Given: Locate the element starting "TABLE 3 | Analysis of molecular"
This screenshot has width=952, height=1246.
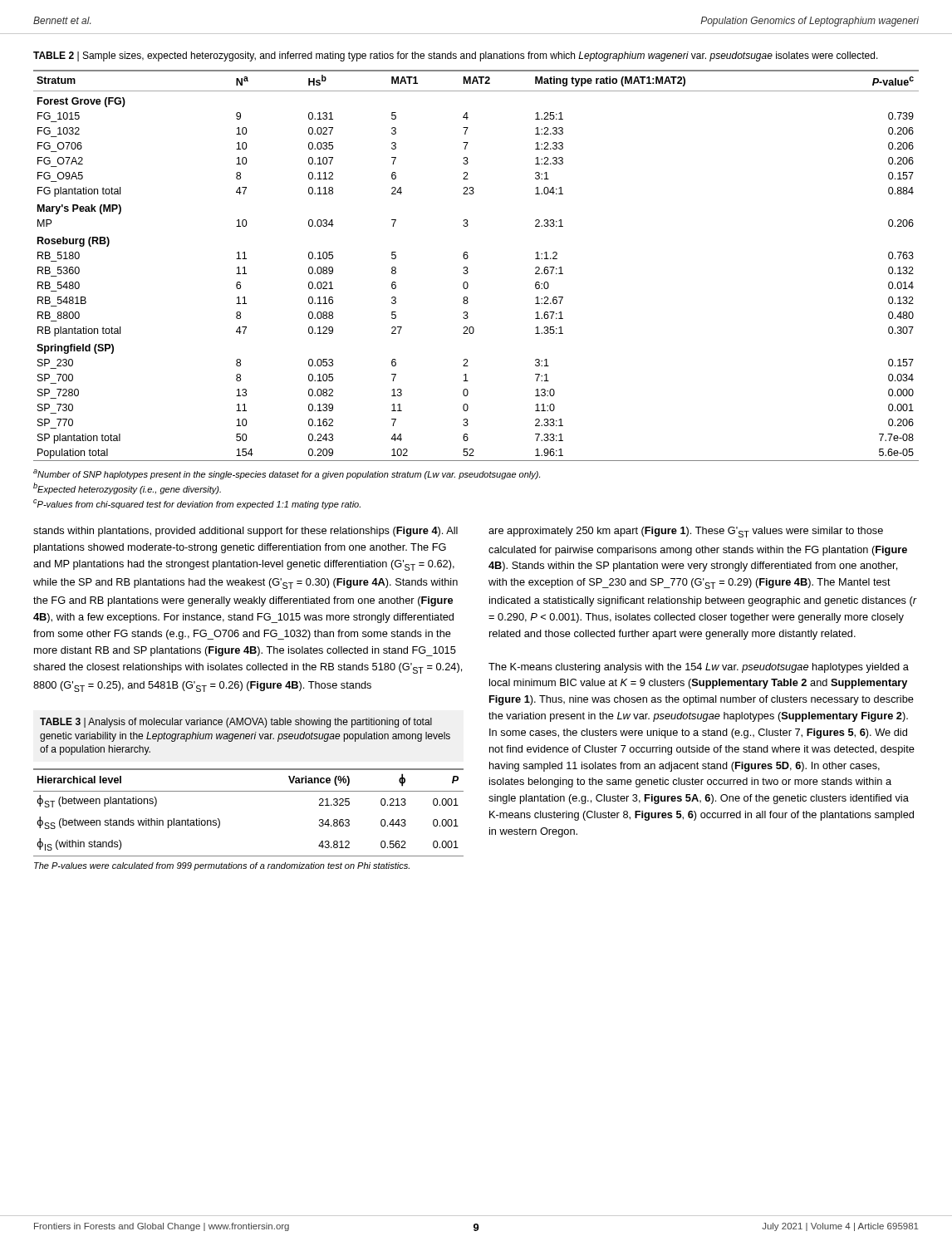Looking at the screenshot, I should coord(245,736).
